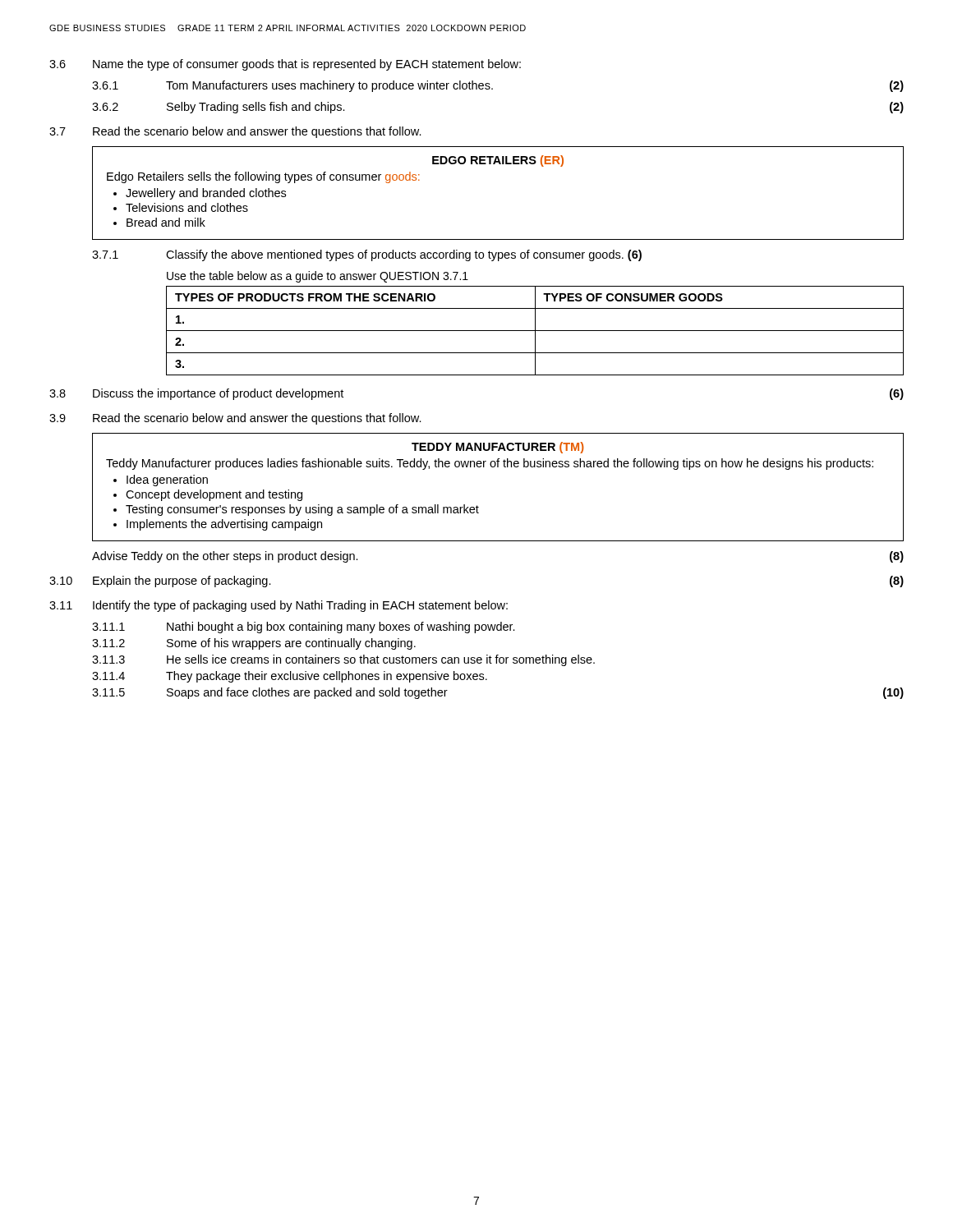Where is the passage that starts "3.6 Name the type of"?
The width and height of the screenshot is (953, 1232).
[476, 64]
